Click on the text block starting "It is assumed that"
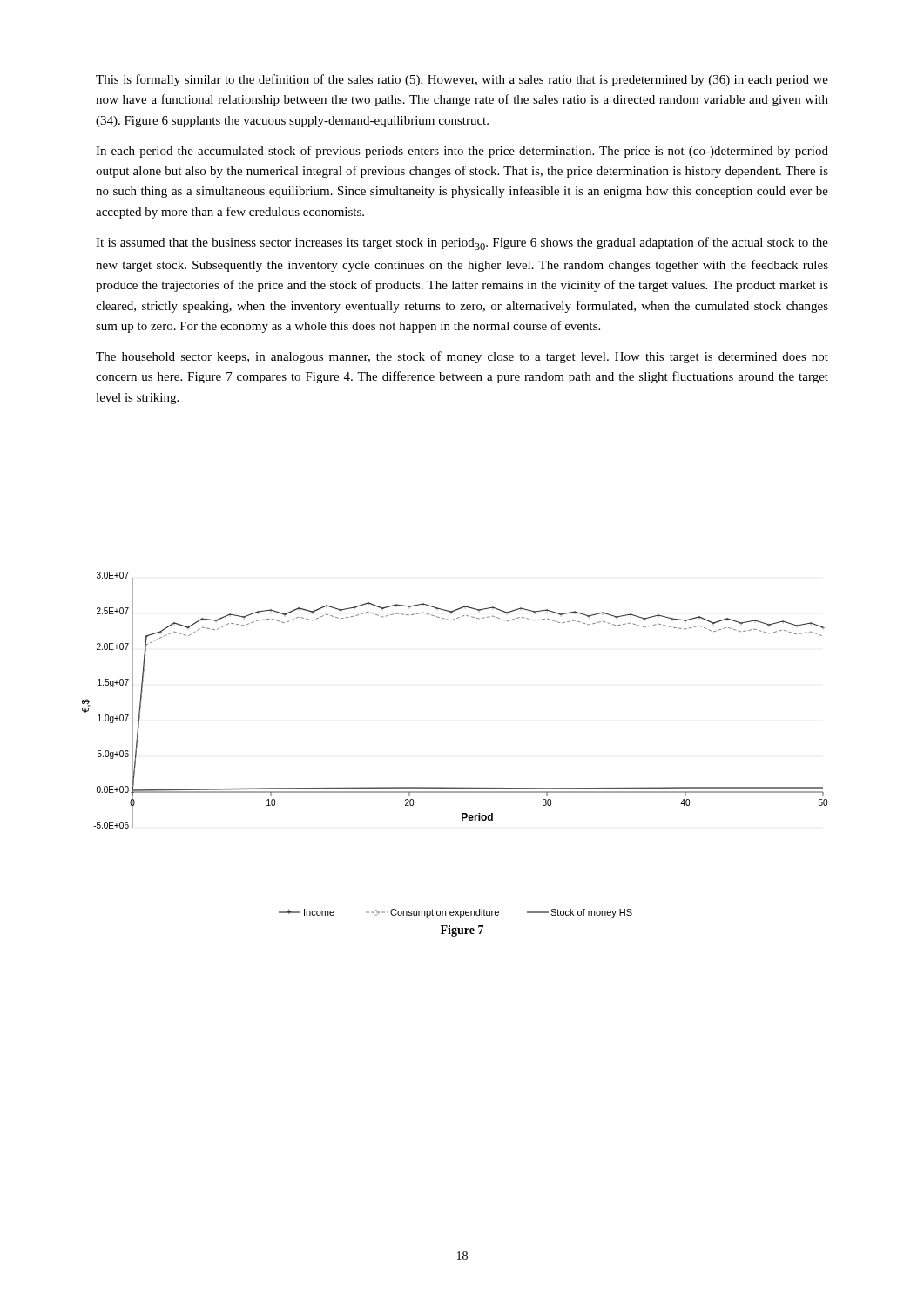 (462, 284)
